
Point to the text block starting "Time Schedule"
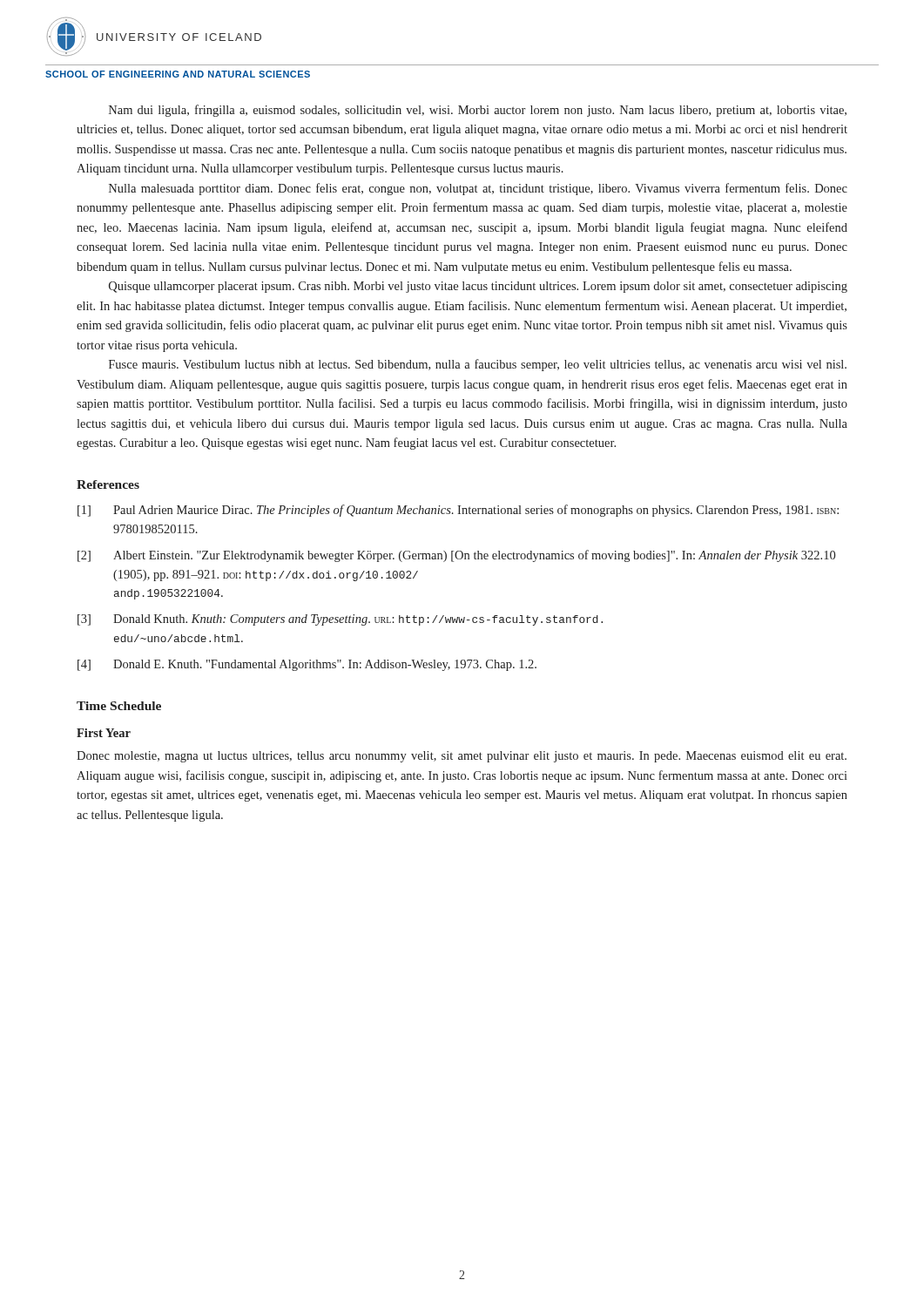pos(119,706)
